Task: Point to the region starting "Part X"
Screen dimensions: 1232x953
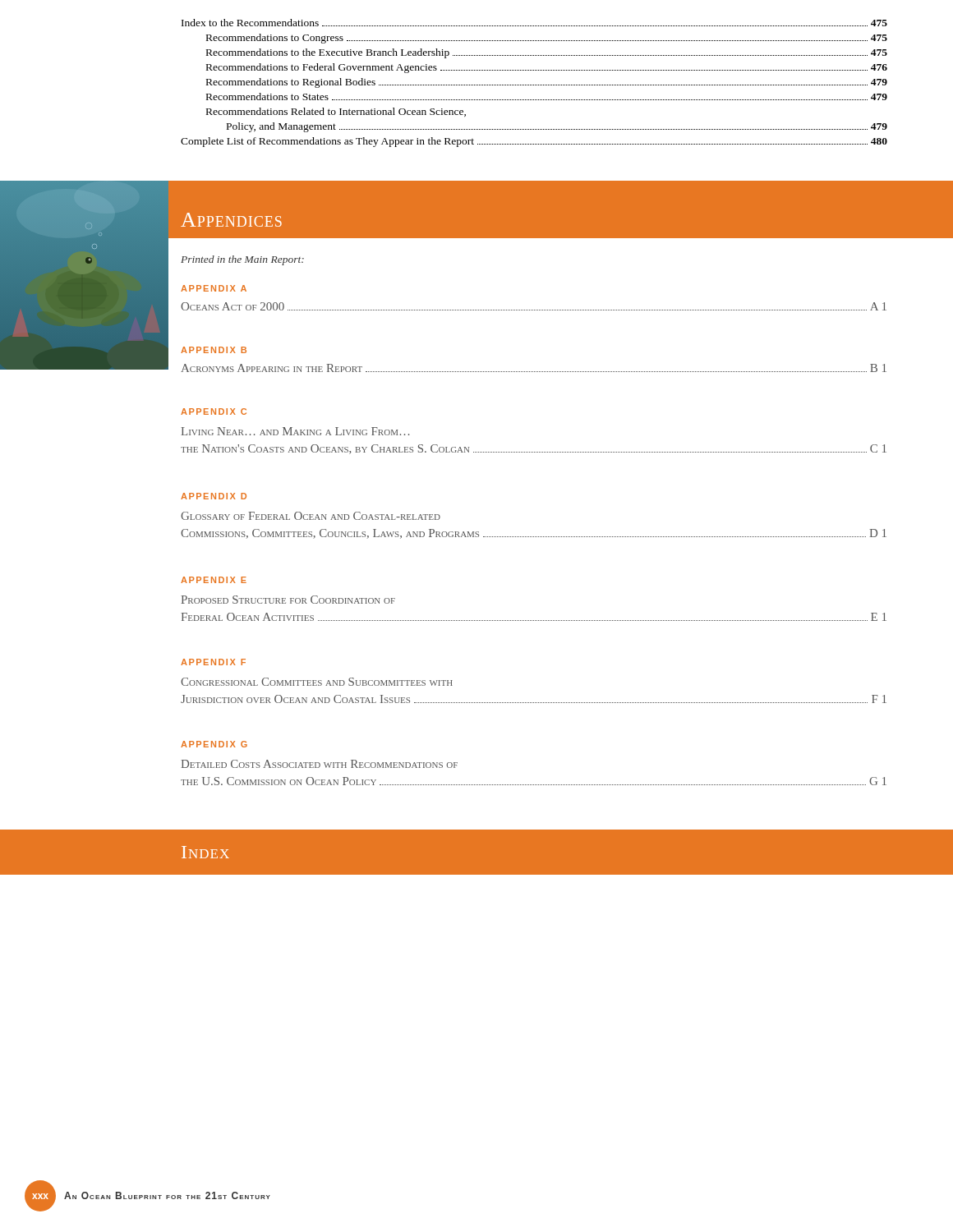Action: click(x=201, y=228)
